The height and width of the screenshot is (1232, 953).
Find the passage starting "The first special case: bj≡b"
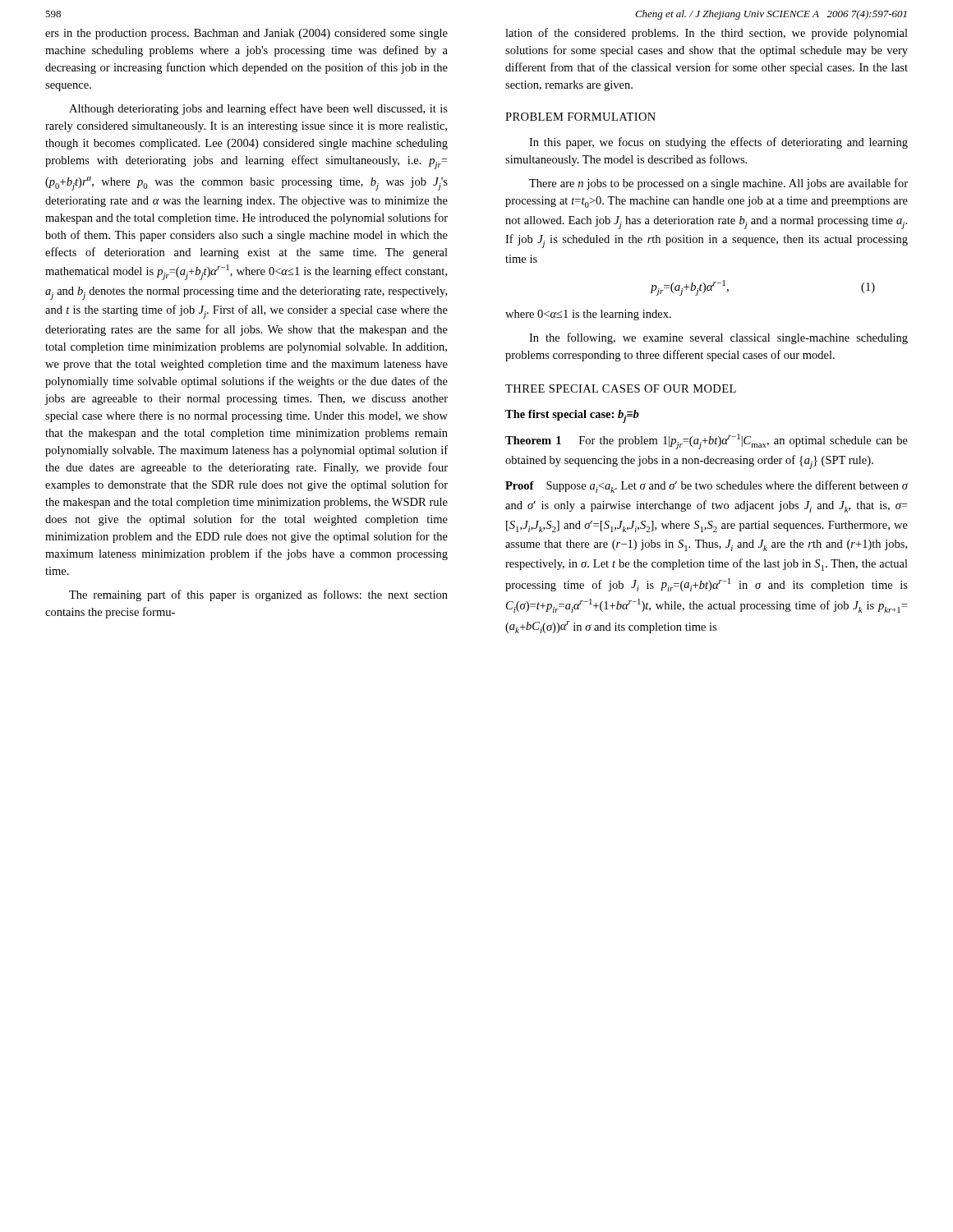(x=572, y=416)
